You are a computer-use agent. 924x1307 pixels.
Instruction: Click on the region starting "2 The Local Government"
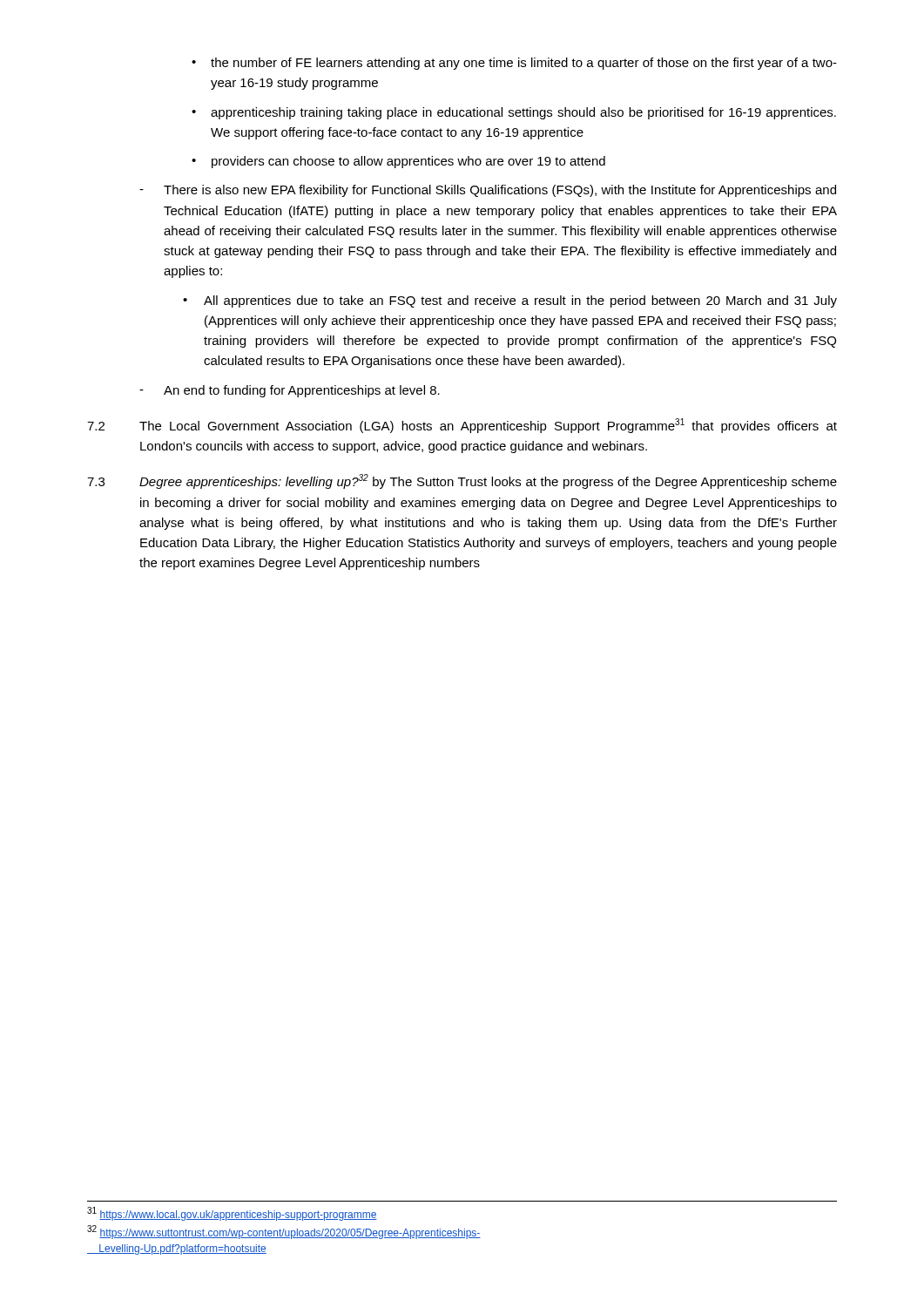click(x=462, y=436)
